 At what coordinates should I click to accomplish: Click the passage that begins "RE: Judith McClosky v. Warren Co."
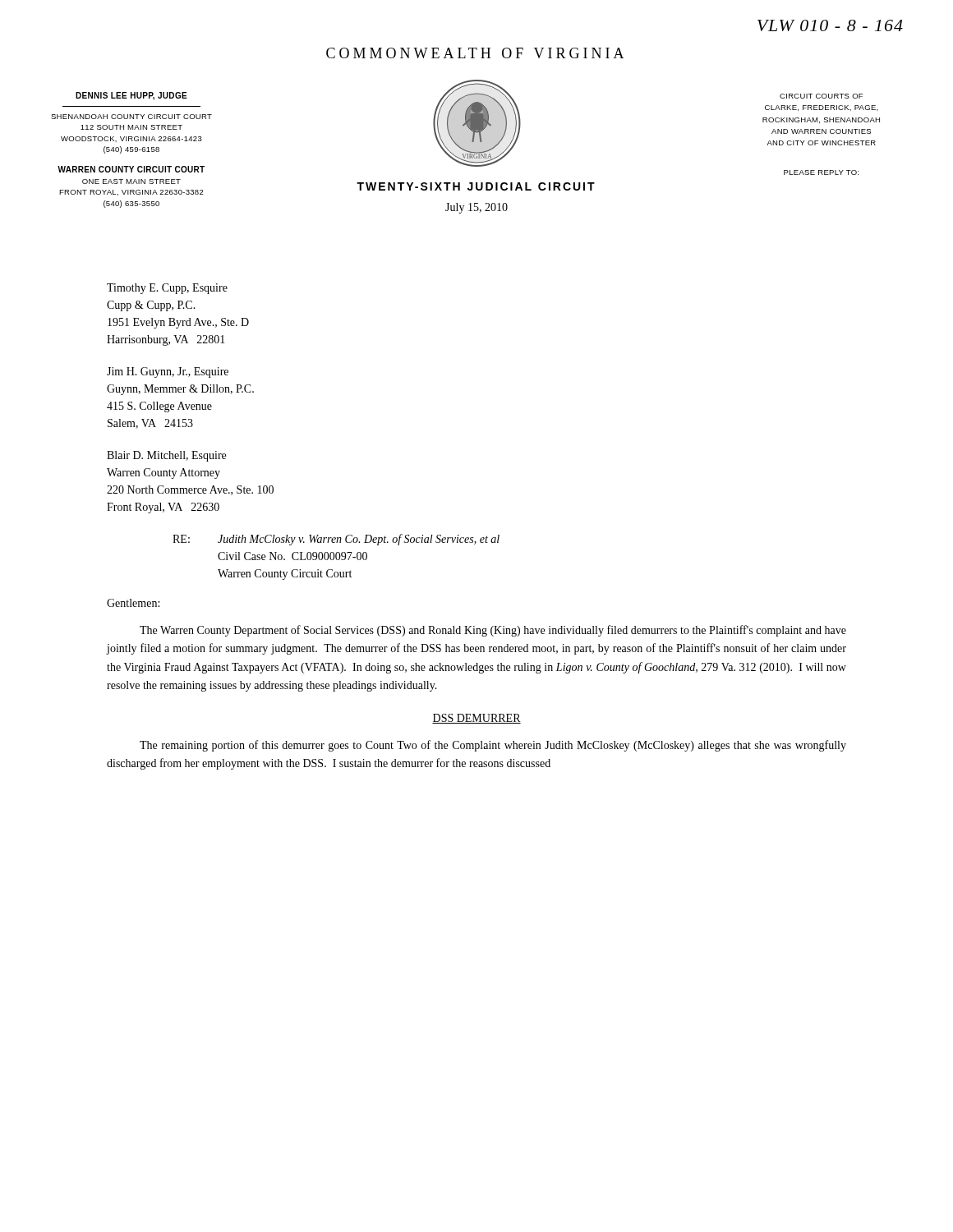[336, 540]
